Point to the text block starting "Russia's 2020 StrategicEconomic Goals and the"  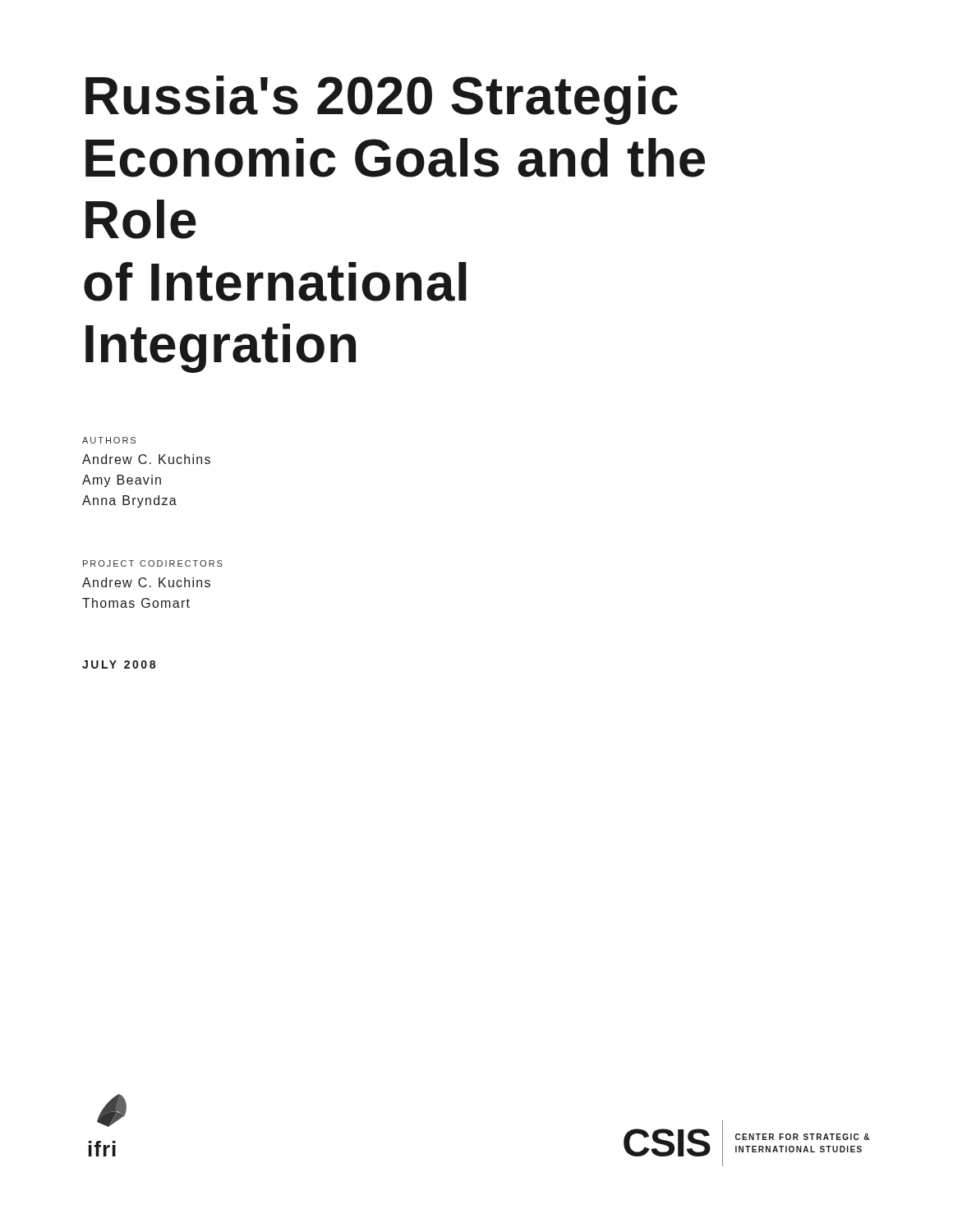click(382, 100)
